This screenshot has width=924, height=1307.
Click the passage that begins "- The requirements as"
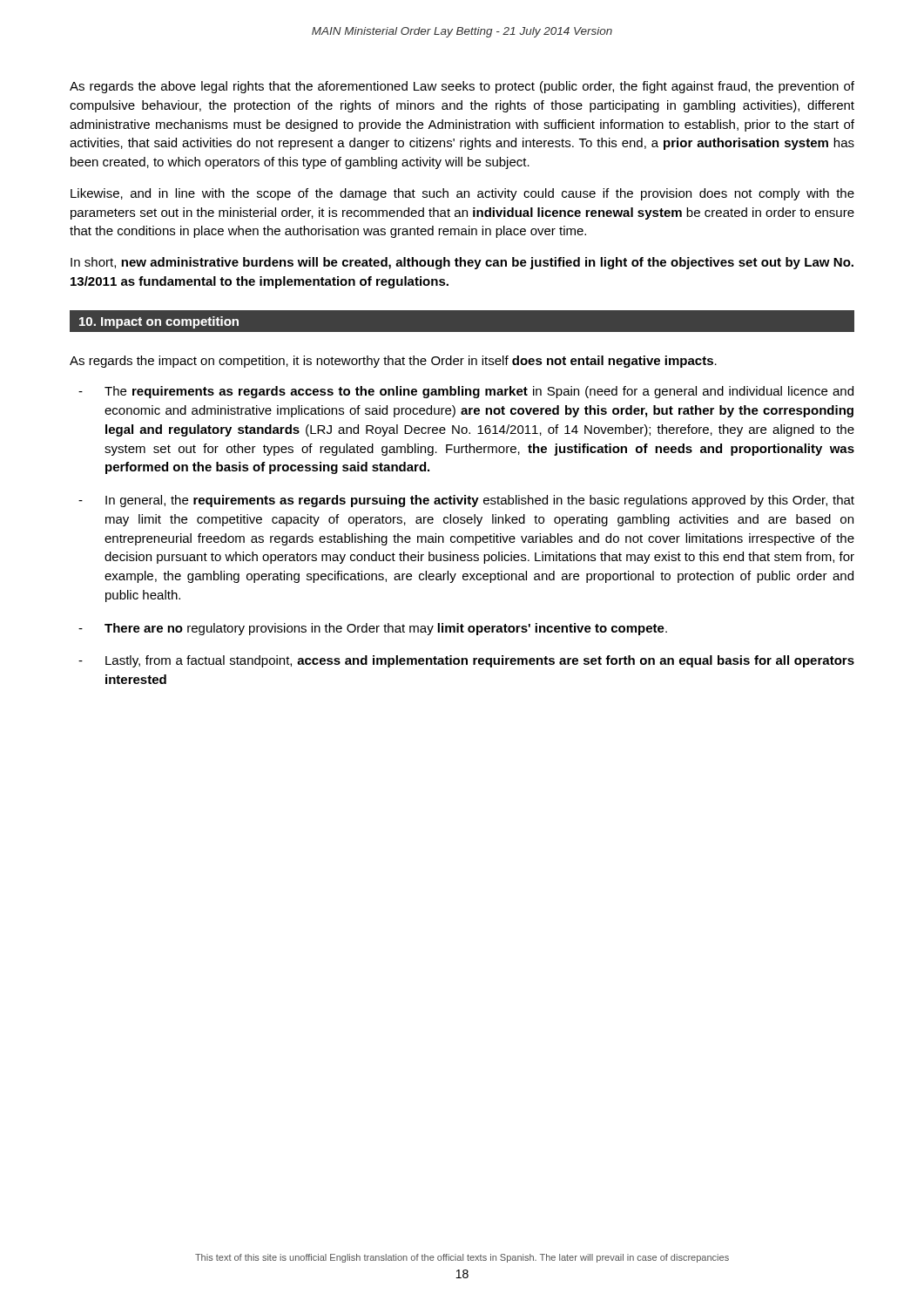(462, 429)
